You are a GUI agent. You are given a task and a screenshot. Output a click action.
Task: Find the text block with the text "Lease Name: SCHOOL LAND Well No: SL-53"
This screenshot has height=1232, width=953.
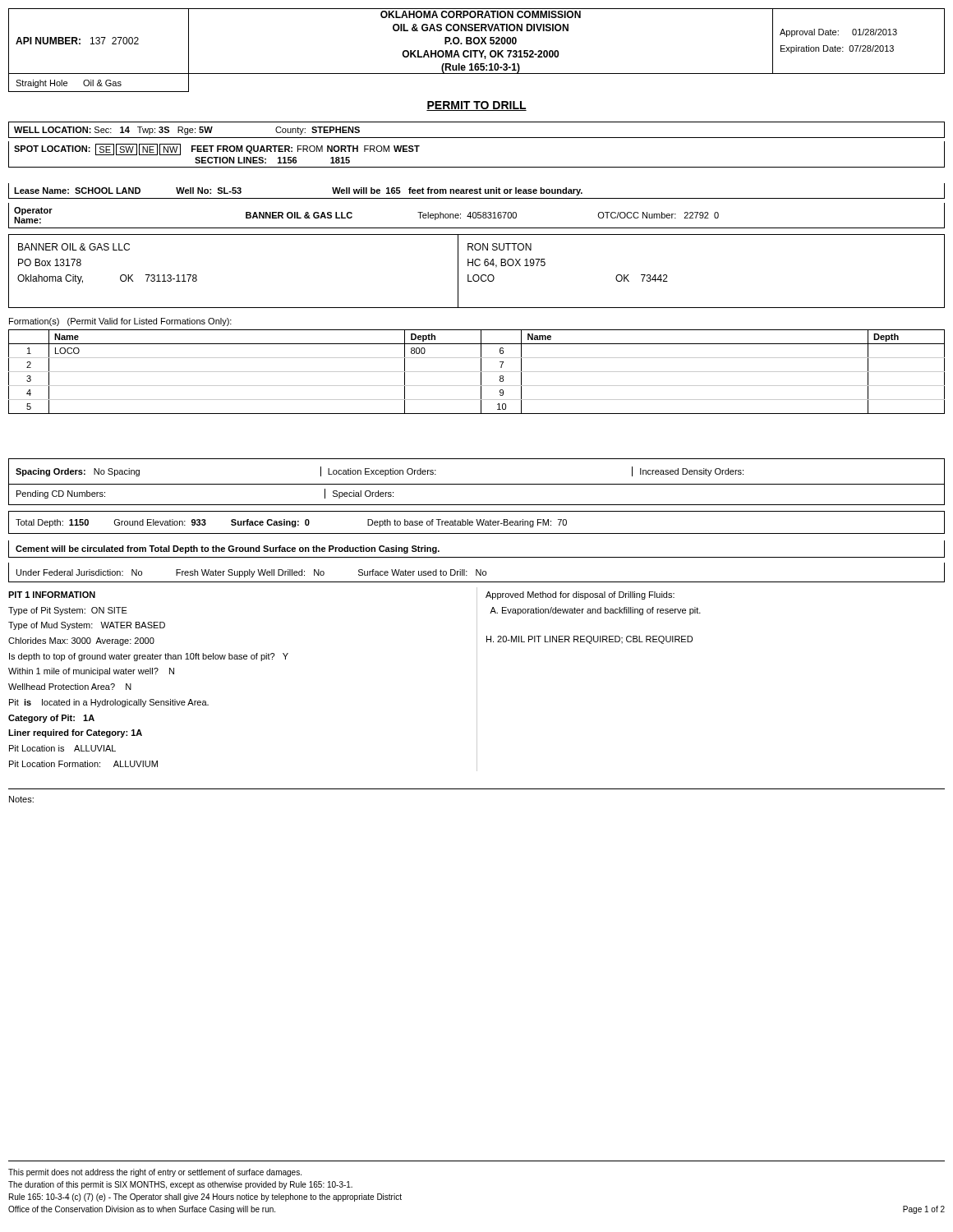click(x=298, y=191)
